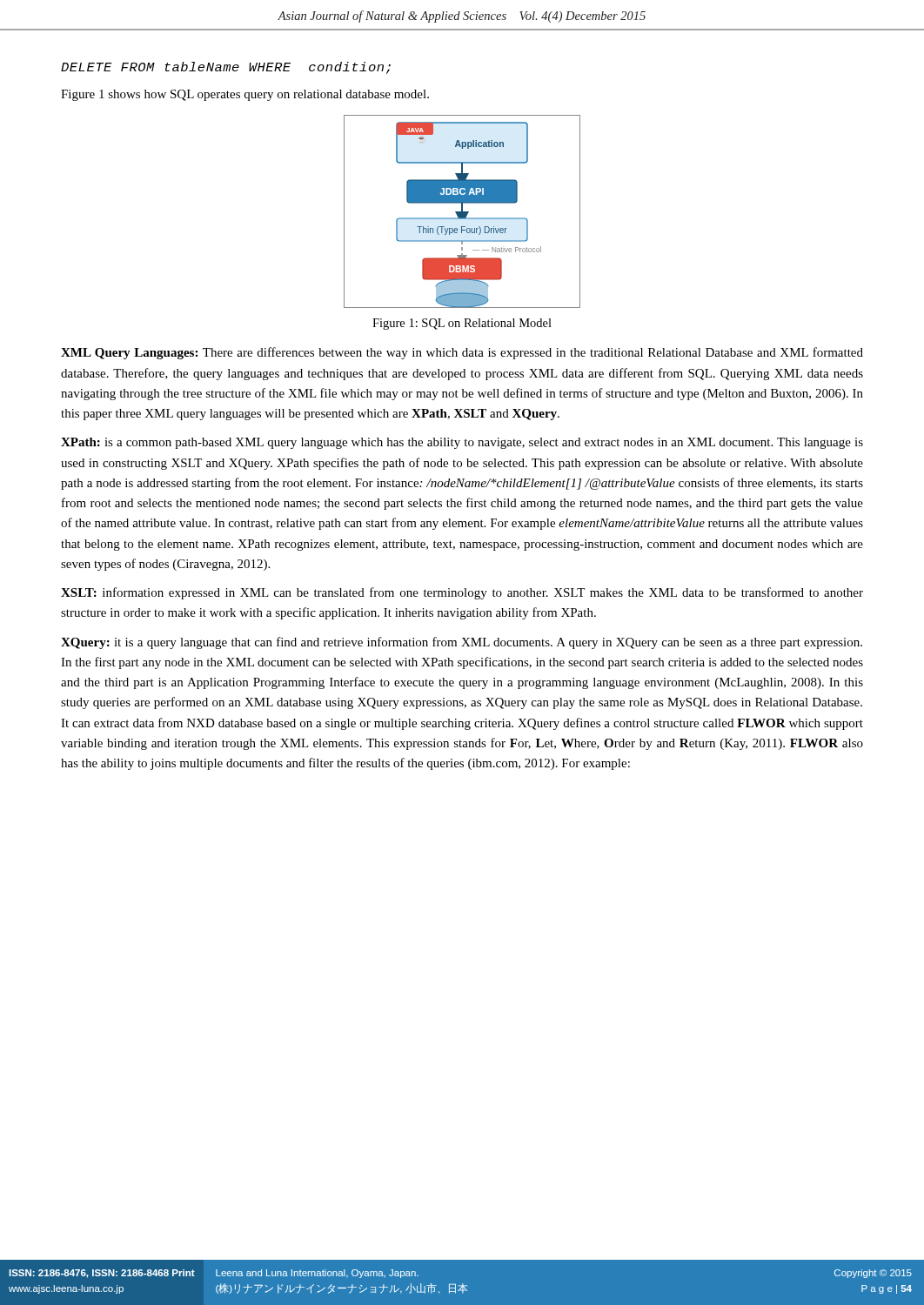Point to the text starting "Figure 1: SQL on Relational Model"
Screen dimensions: 1305x924
point(462,323)
